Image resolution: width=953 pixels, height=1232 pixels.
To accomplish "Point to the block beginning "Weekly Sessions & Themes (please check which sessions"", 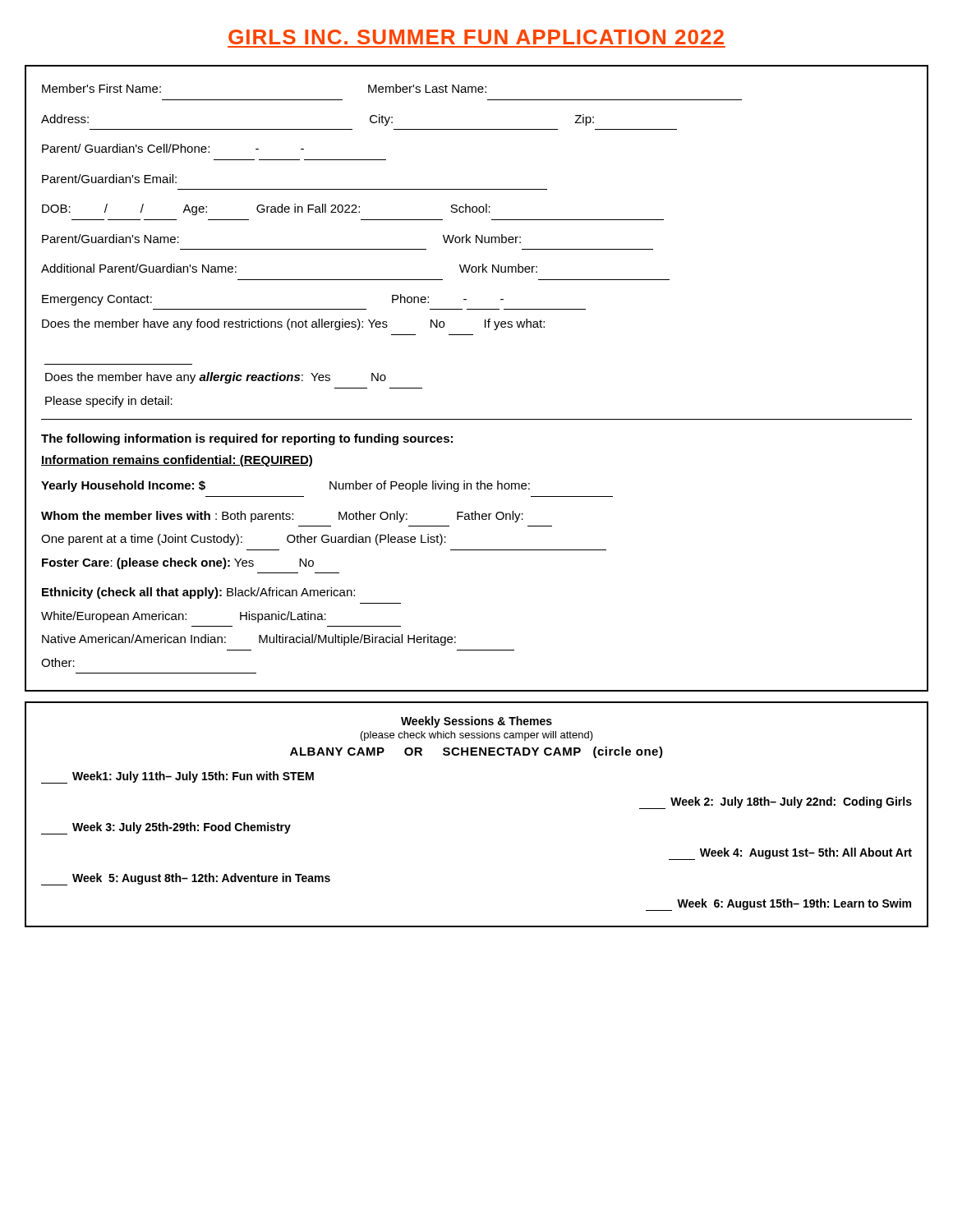I will pos(476,728).
